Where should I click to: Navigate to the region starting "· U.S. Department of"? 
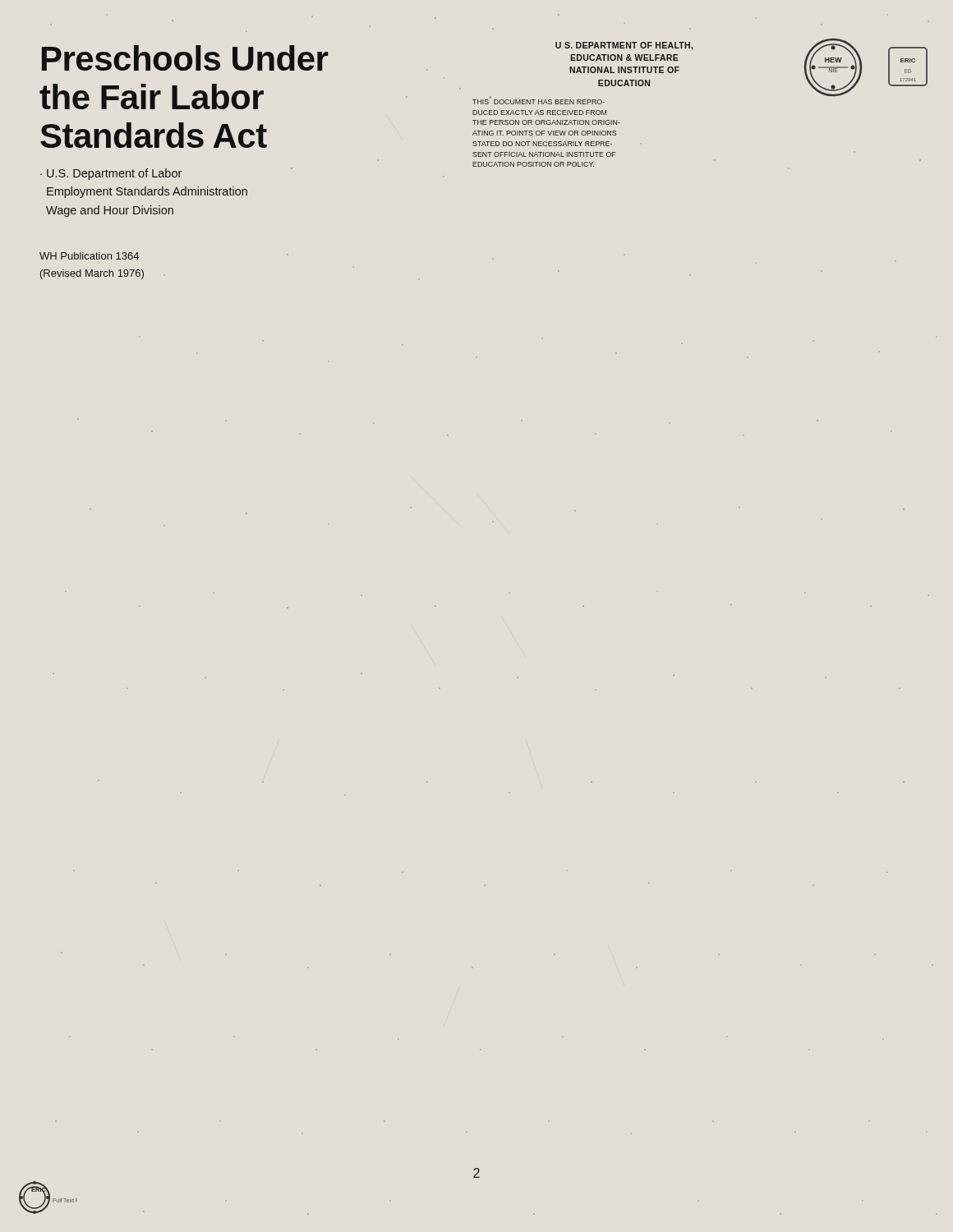167,192
